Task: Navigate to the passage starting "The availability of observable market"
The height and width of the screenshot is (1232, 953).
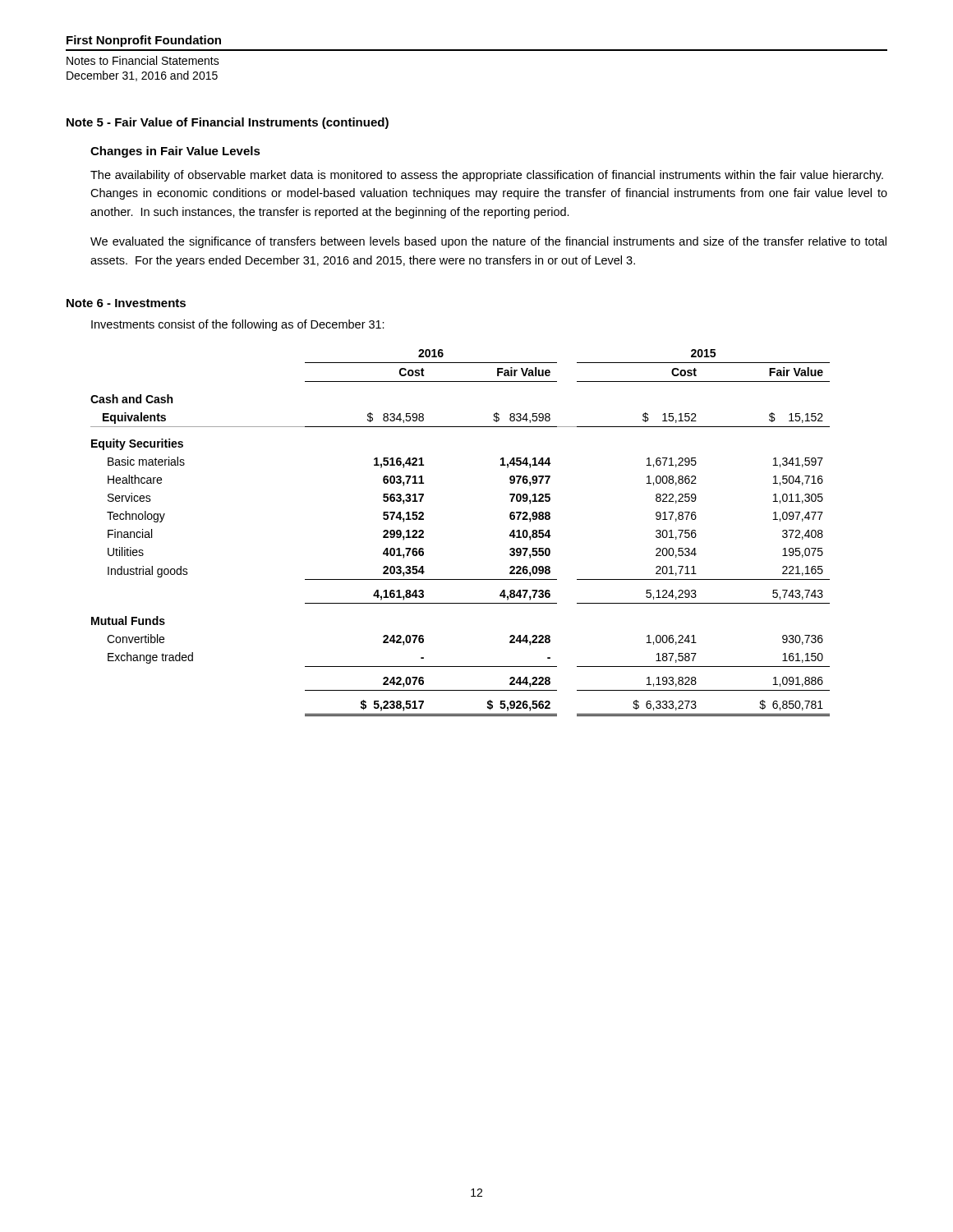Action: coord(489,193)
